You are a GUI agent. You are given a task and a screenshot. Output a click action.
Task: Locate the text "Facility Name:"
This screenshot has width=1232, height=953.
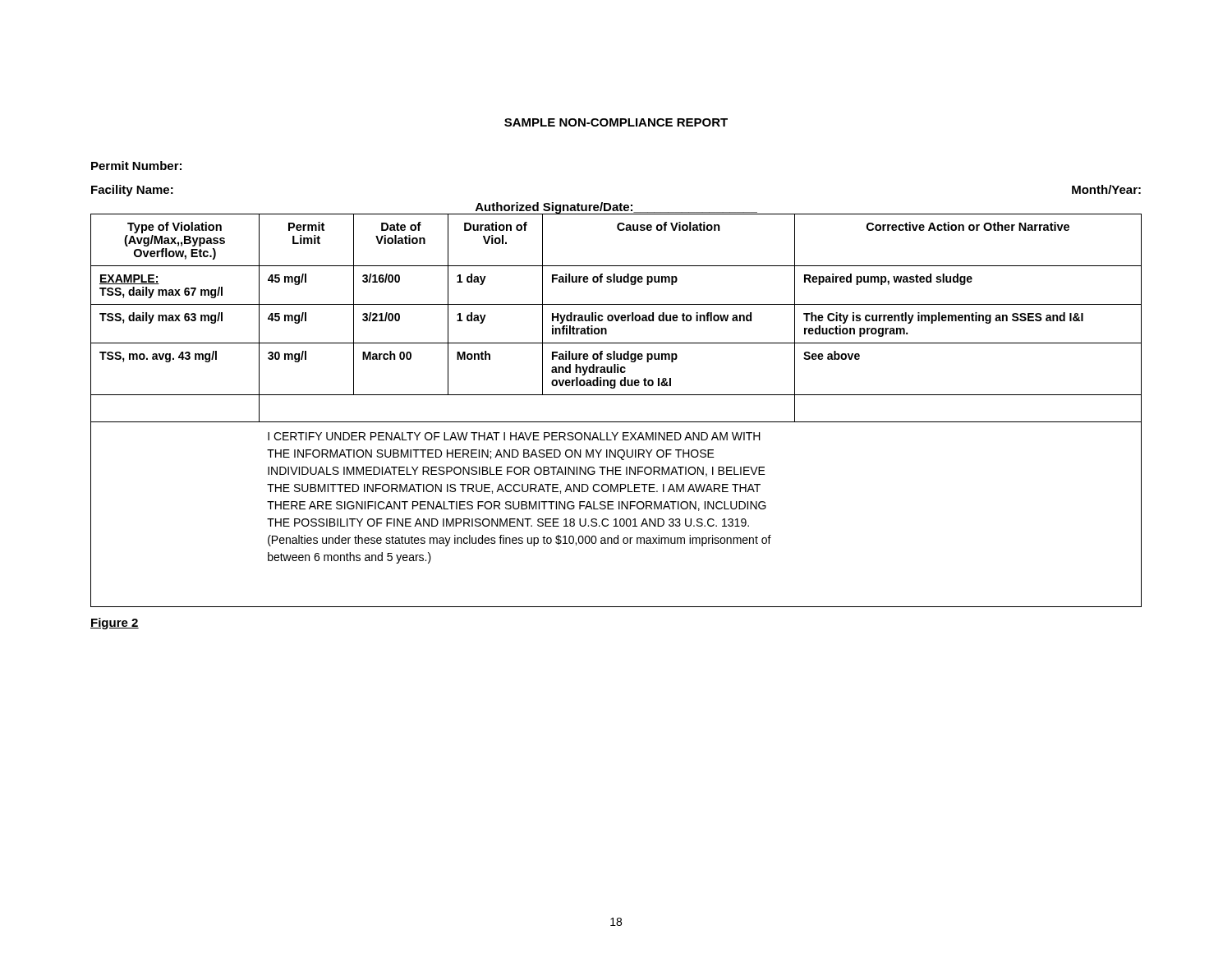(132, 189)
